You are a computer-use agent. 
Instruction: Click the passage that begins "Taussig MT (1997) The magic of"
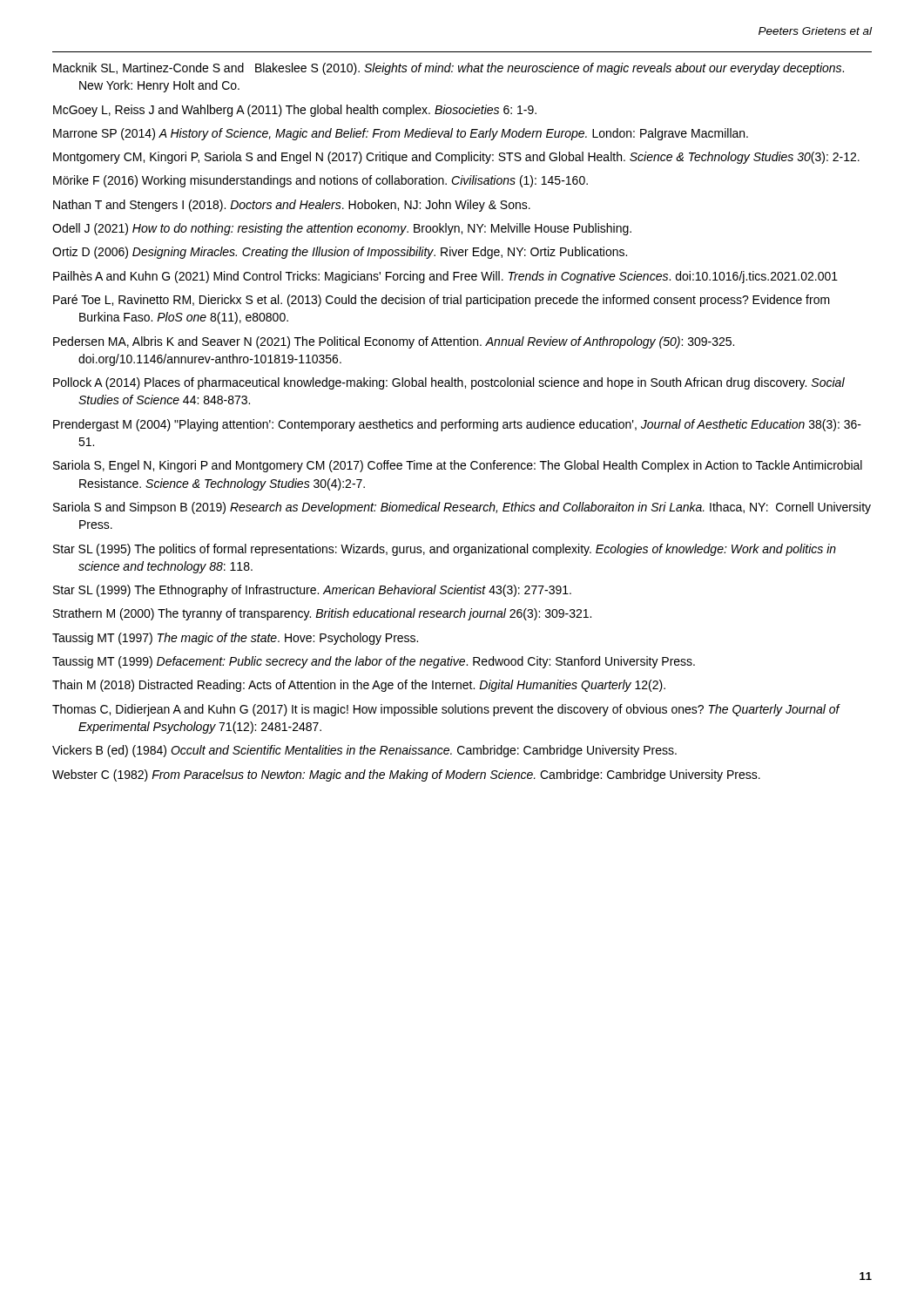click(x=236, y=638)
